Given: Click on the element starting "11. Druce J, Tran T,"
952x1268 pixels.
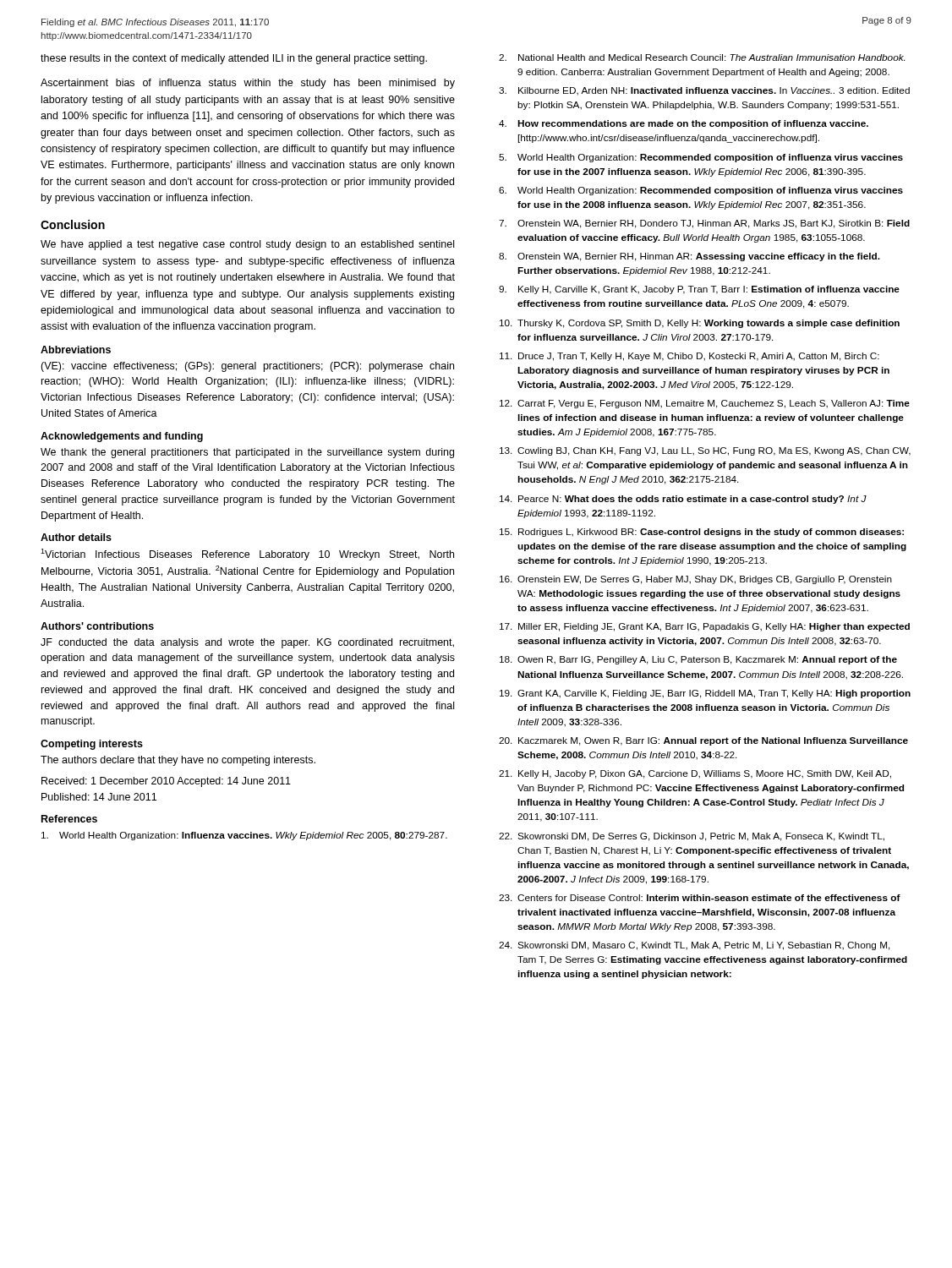Looking at the screenshot, I should [x=705, y=371].
